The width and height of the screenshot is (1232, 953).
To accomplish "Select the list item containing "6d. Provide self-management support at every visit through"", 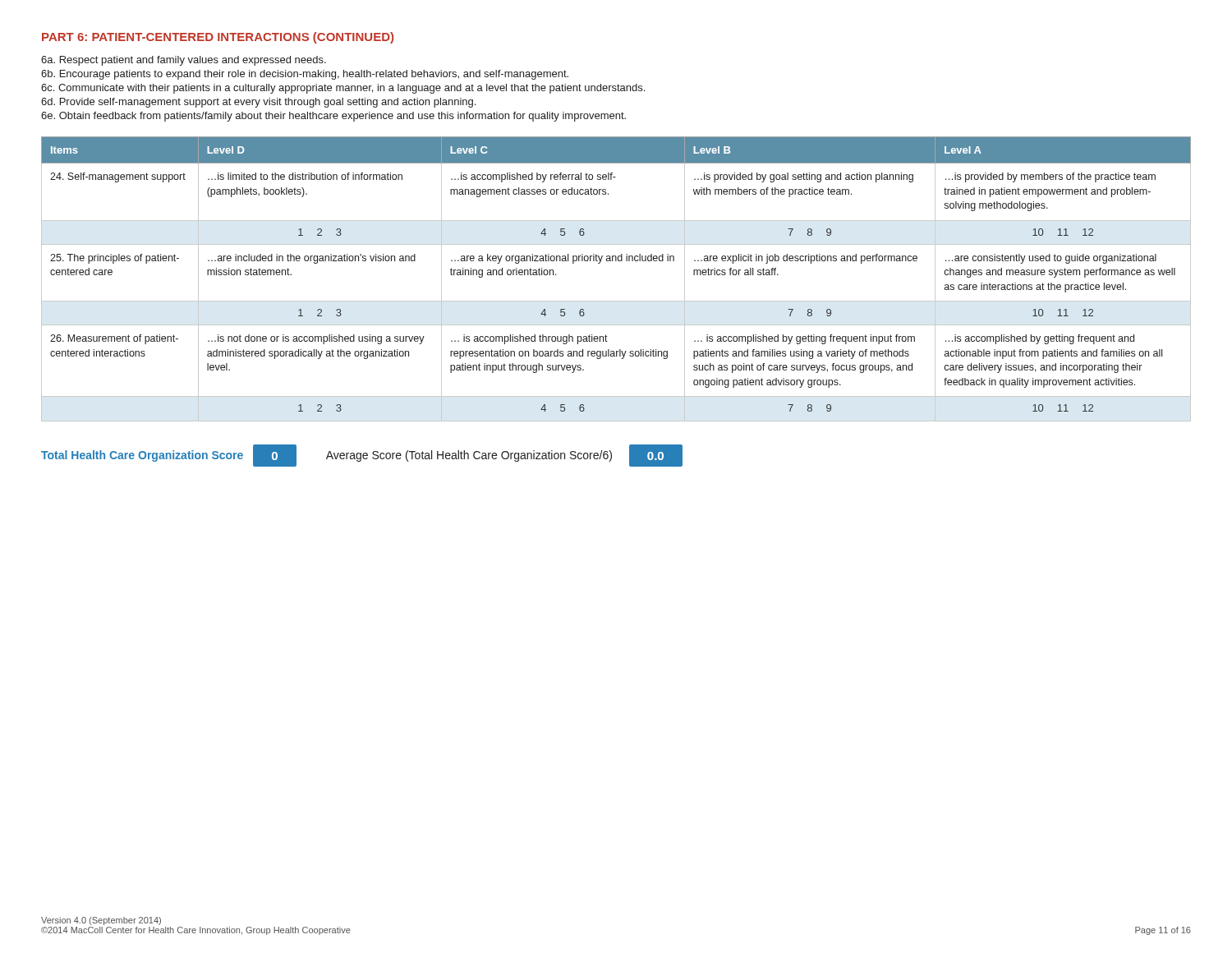I will pyautogui.click(x=259, y=101).
